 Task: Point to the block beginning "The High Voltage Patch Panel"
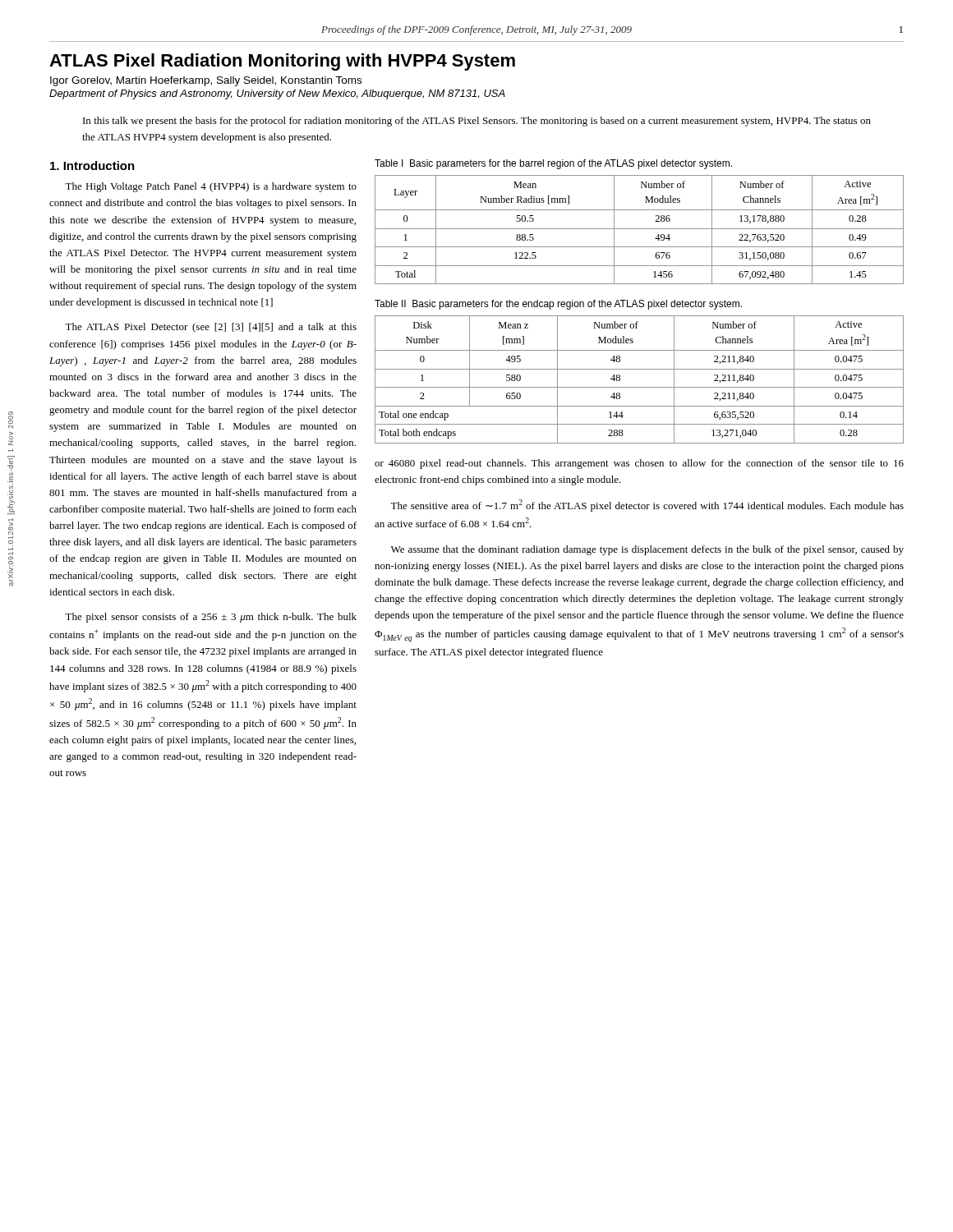203,480
